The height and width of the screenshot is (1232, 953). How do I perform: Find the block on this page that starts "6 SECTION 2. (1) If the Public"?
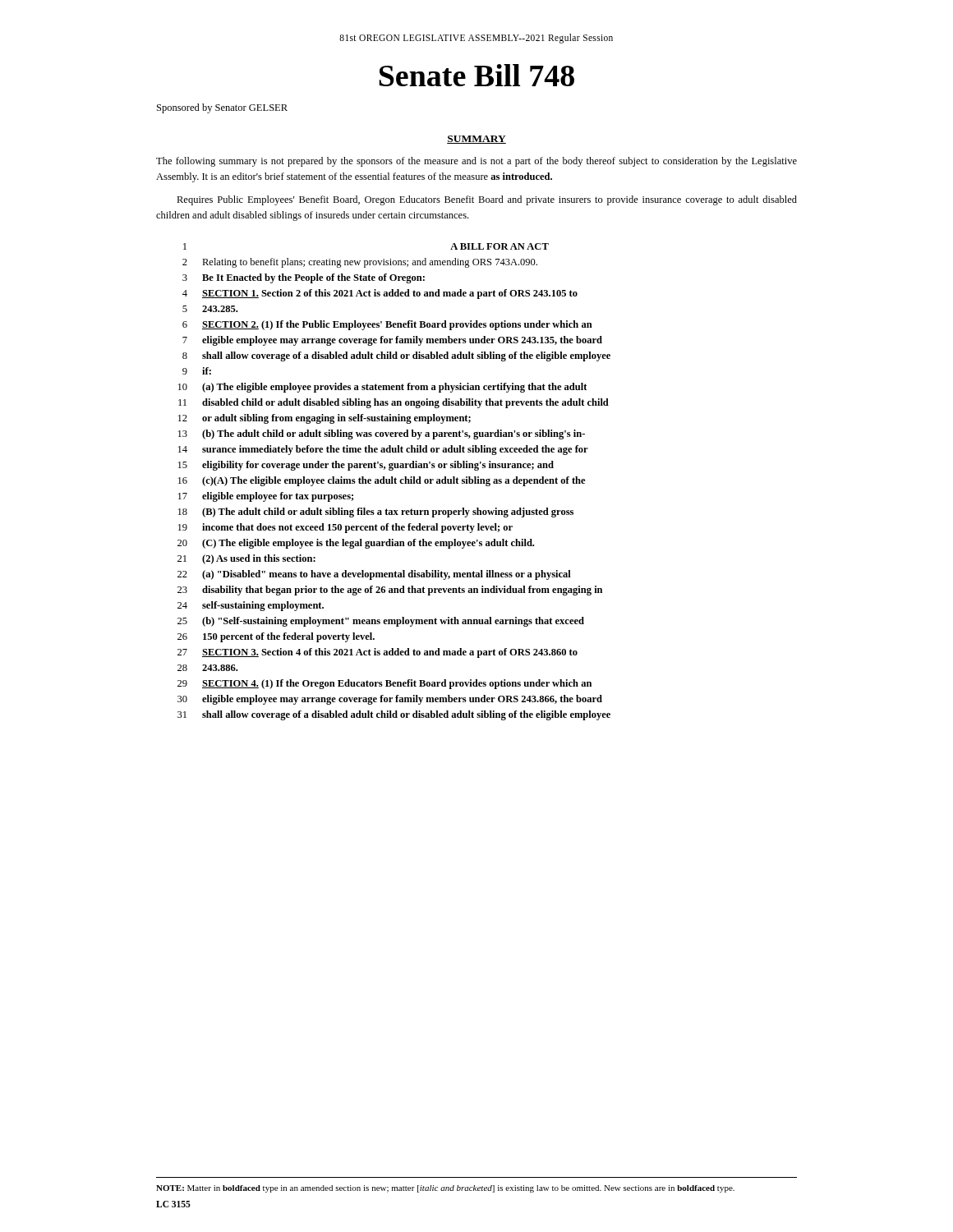(476, 324)
